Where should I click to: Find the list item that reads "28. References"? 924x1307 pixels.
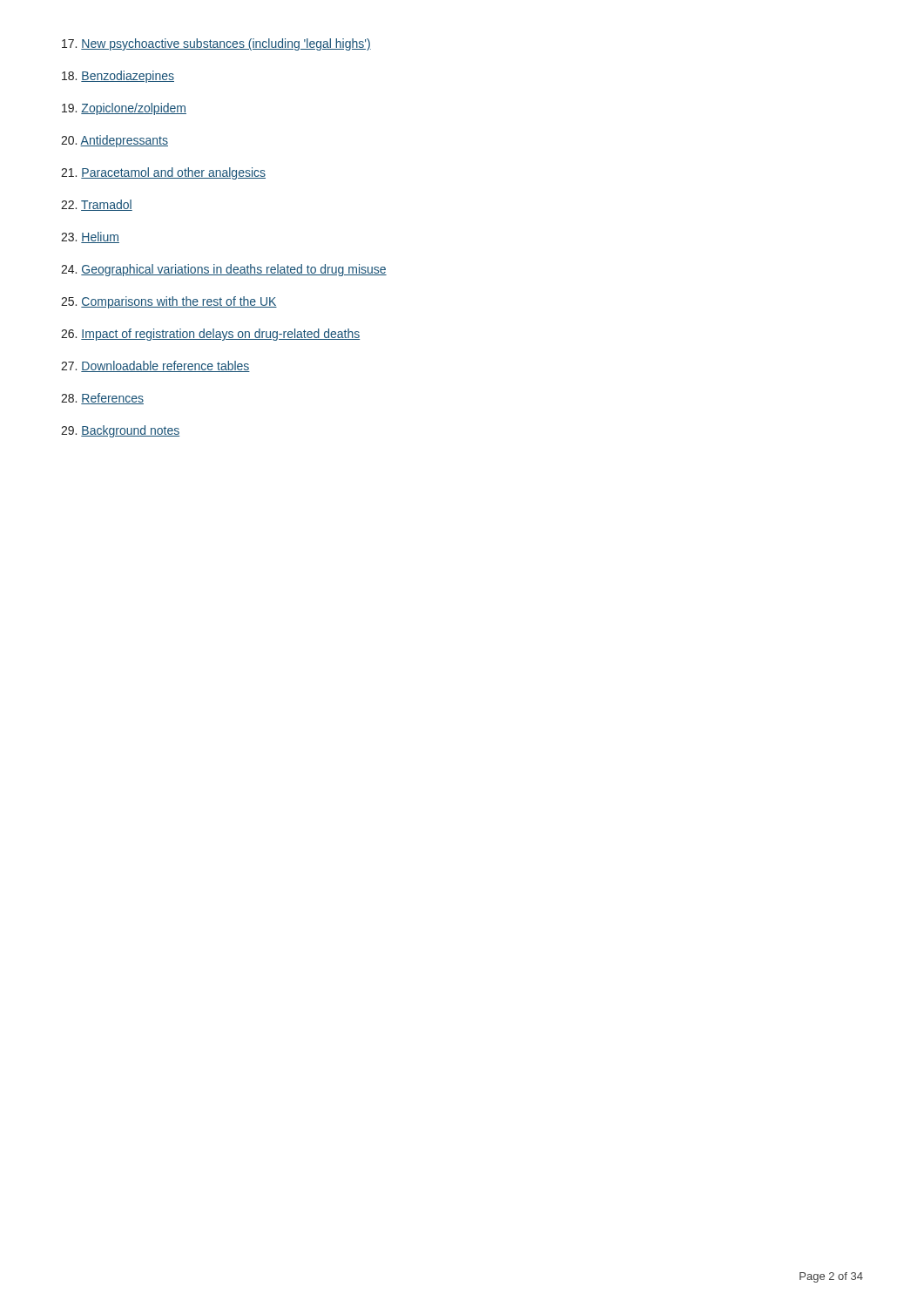pos(102,398)
